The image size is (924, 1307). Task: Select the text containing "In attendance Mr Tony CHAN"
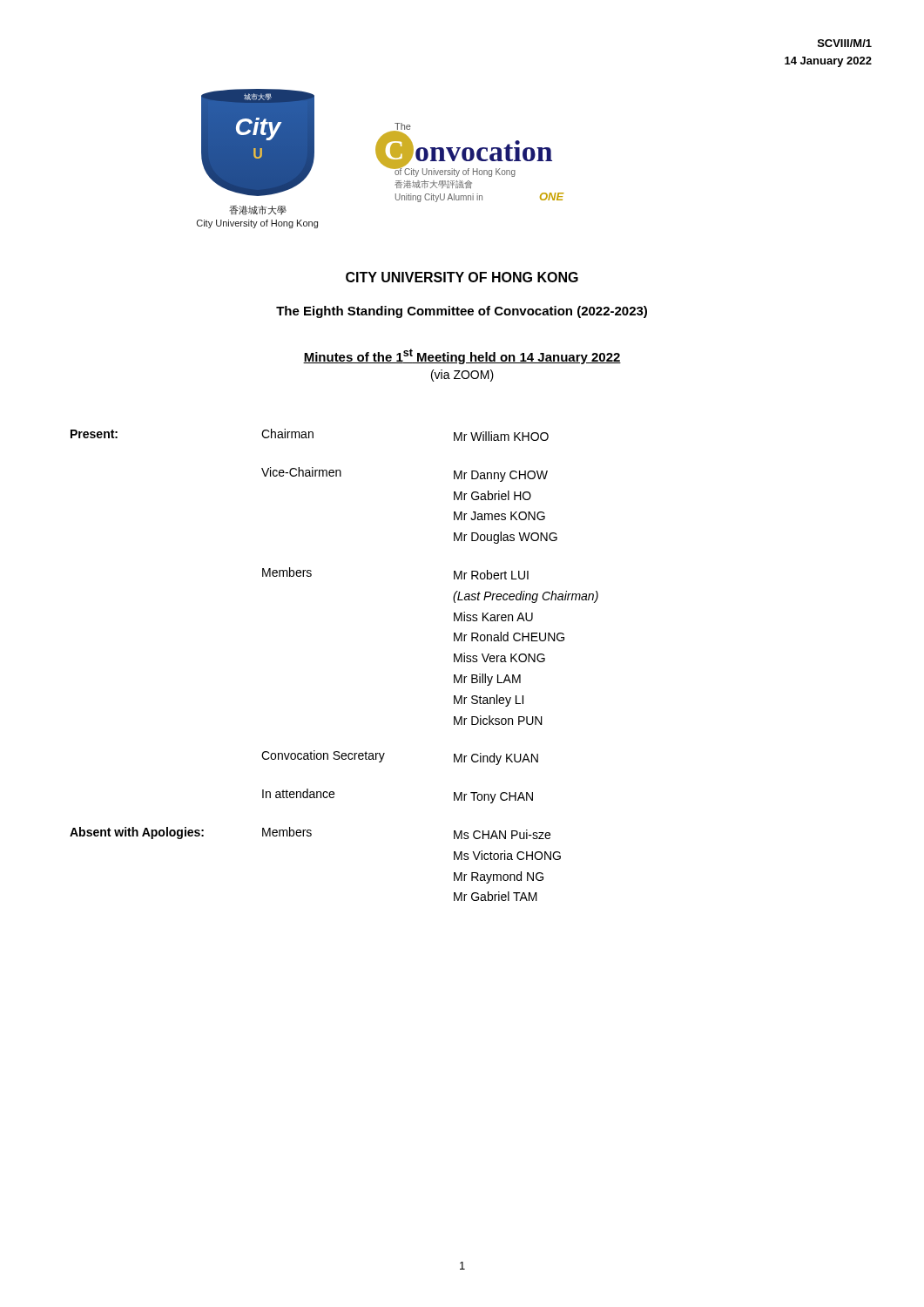(302, 797)
